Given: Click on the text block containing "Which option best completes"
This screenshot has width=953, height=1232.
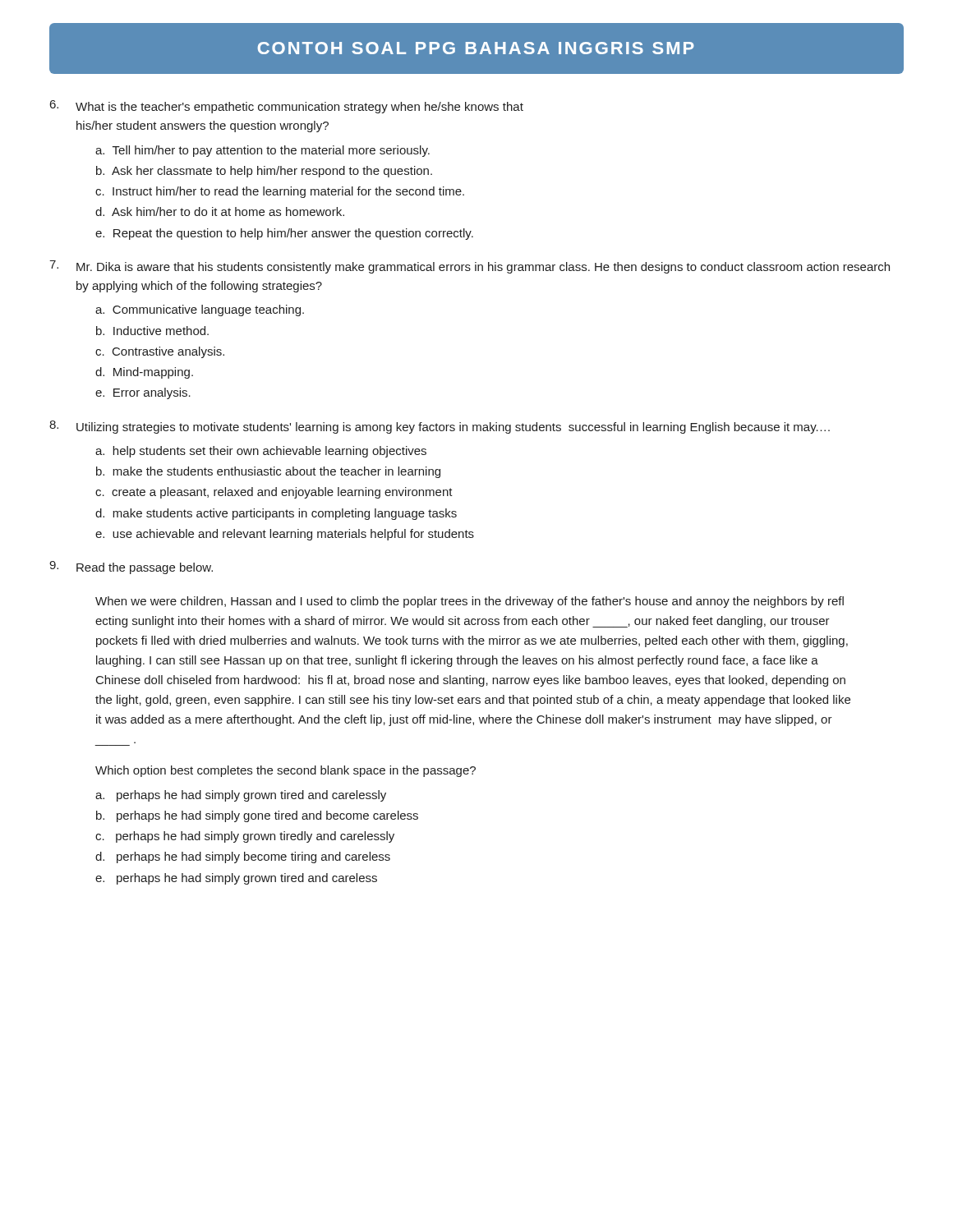Looking at the screenshot, I should pos(286,770).
